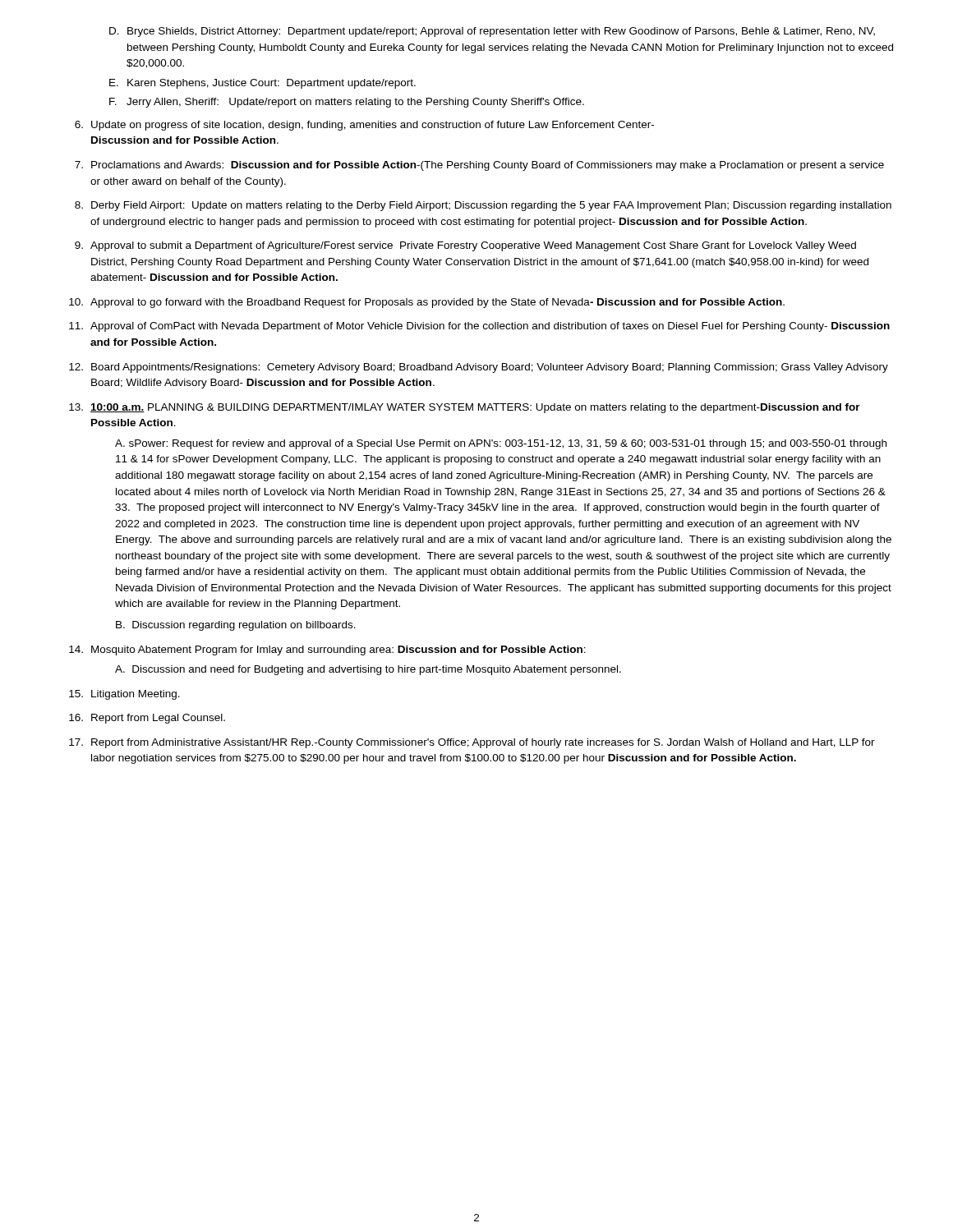Screen dimensions: 1232x953
Task: Point to the text block starting "8. Derby Field Airport: Update on"
Action: click(x=476, y=213)
